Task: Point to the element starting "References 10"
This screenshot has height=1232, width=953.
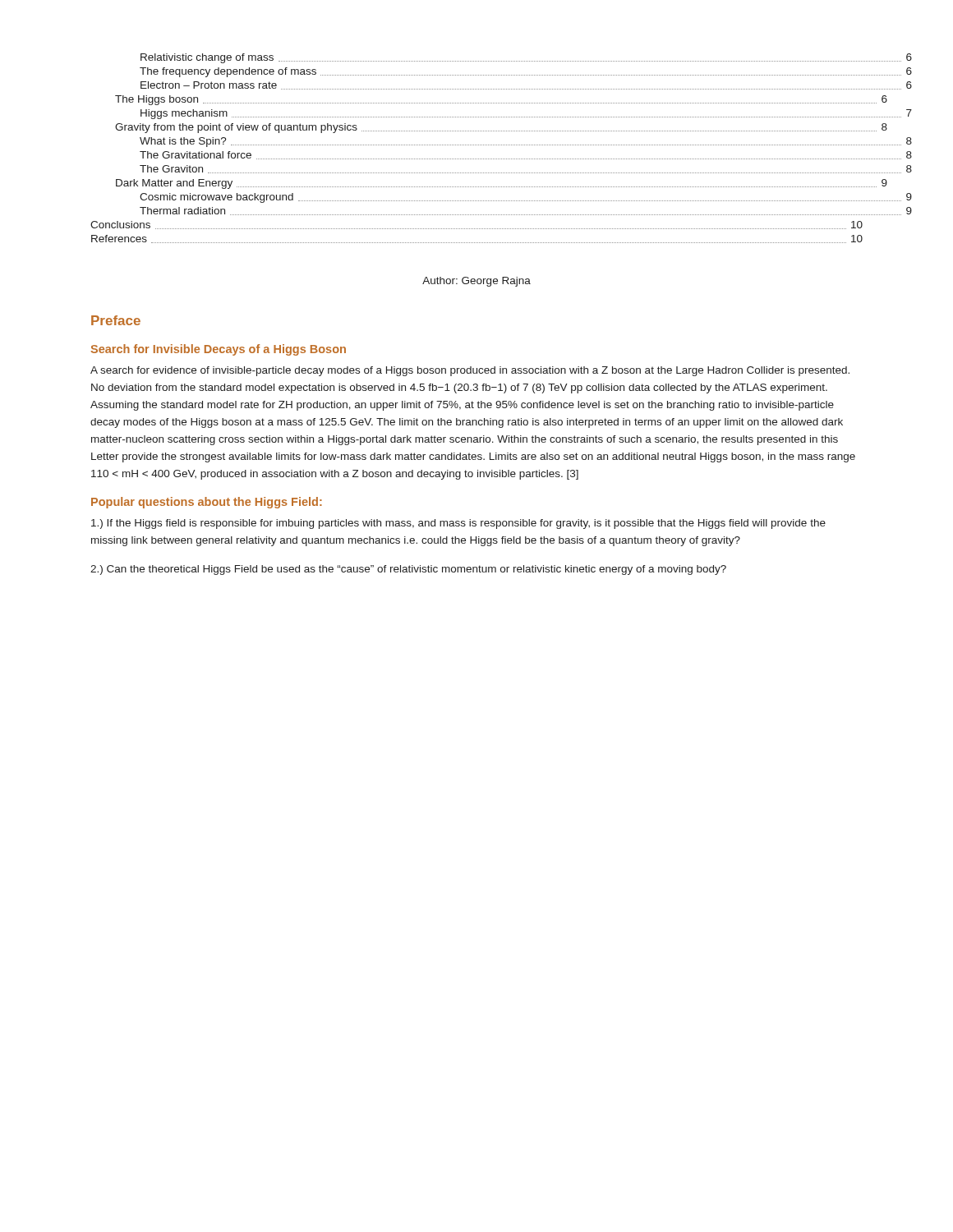Action: [x=476, y=239]
